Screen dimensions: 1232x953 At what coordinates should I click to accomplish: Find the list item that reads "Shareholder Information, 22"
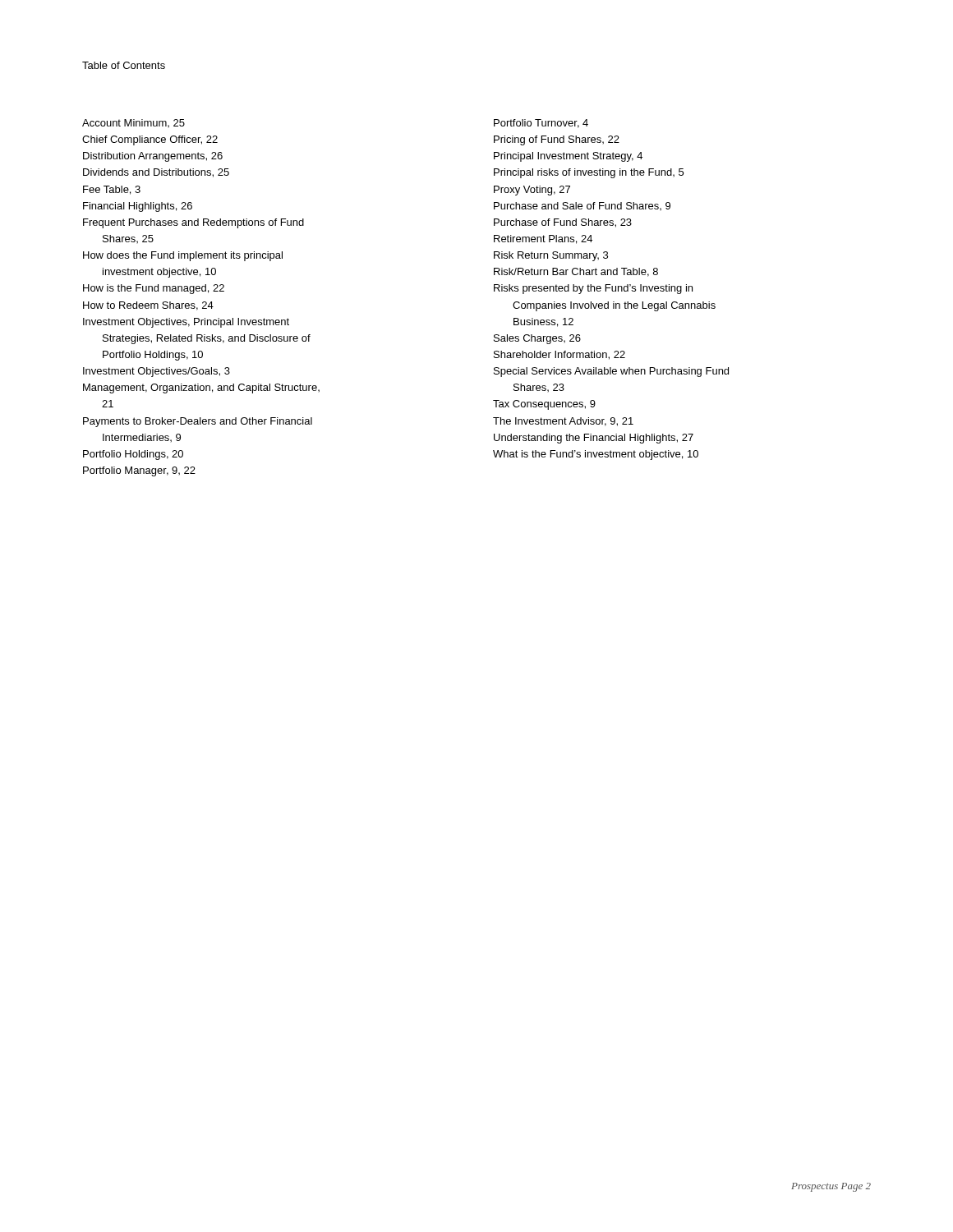point(559,354)
